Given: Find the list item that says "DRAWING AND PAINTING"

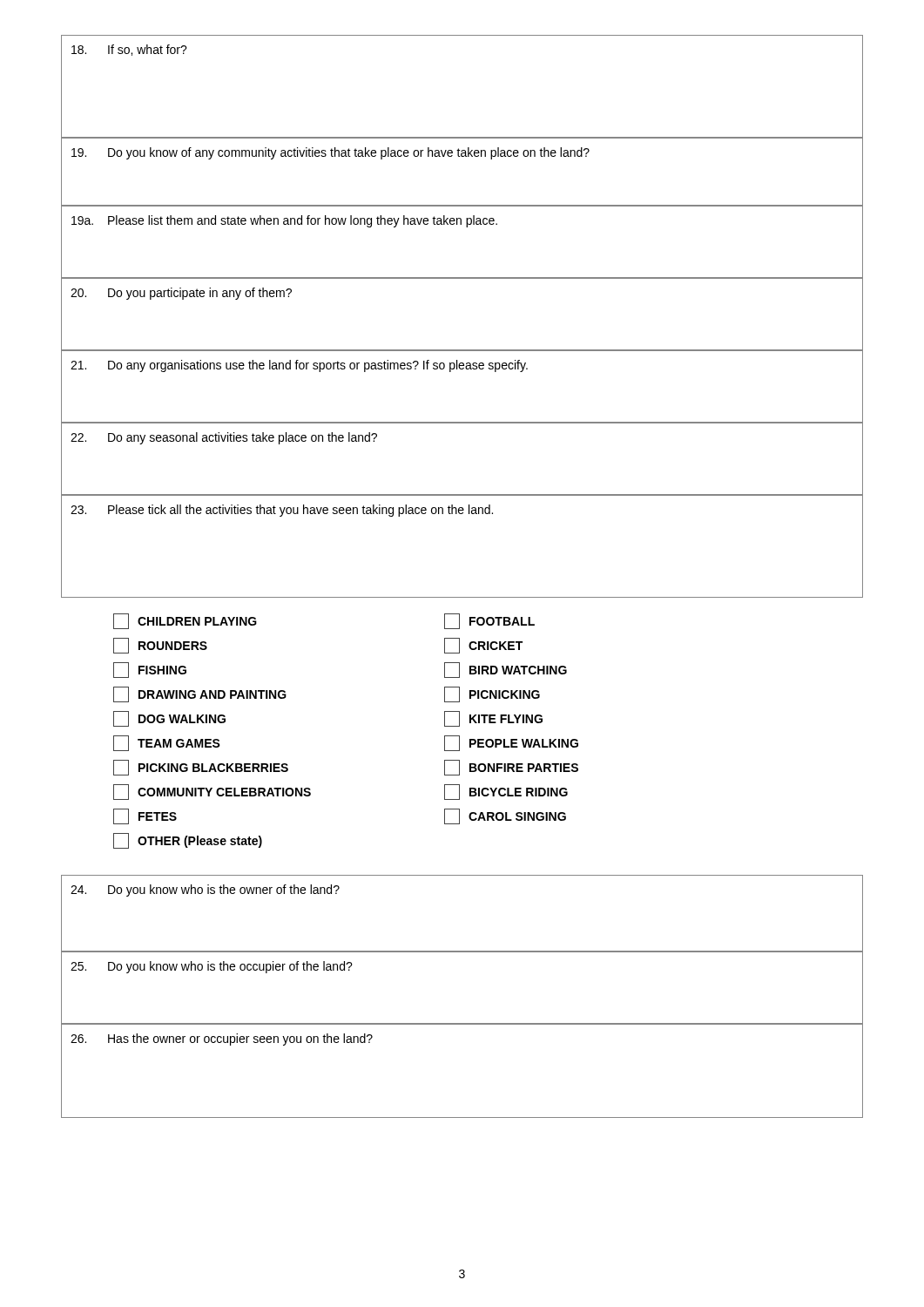Looking at the screenshot, I should point(200,694).
